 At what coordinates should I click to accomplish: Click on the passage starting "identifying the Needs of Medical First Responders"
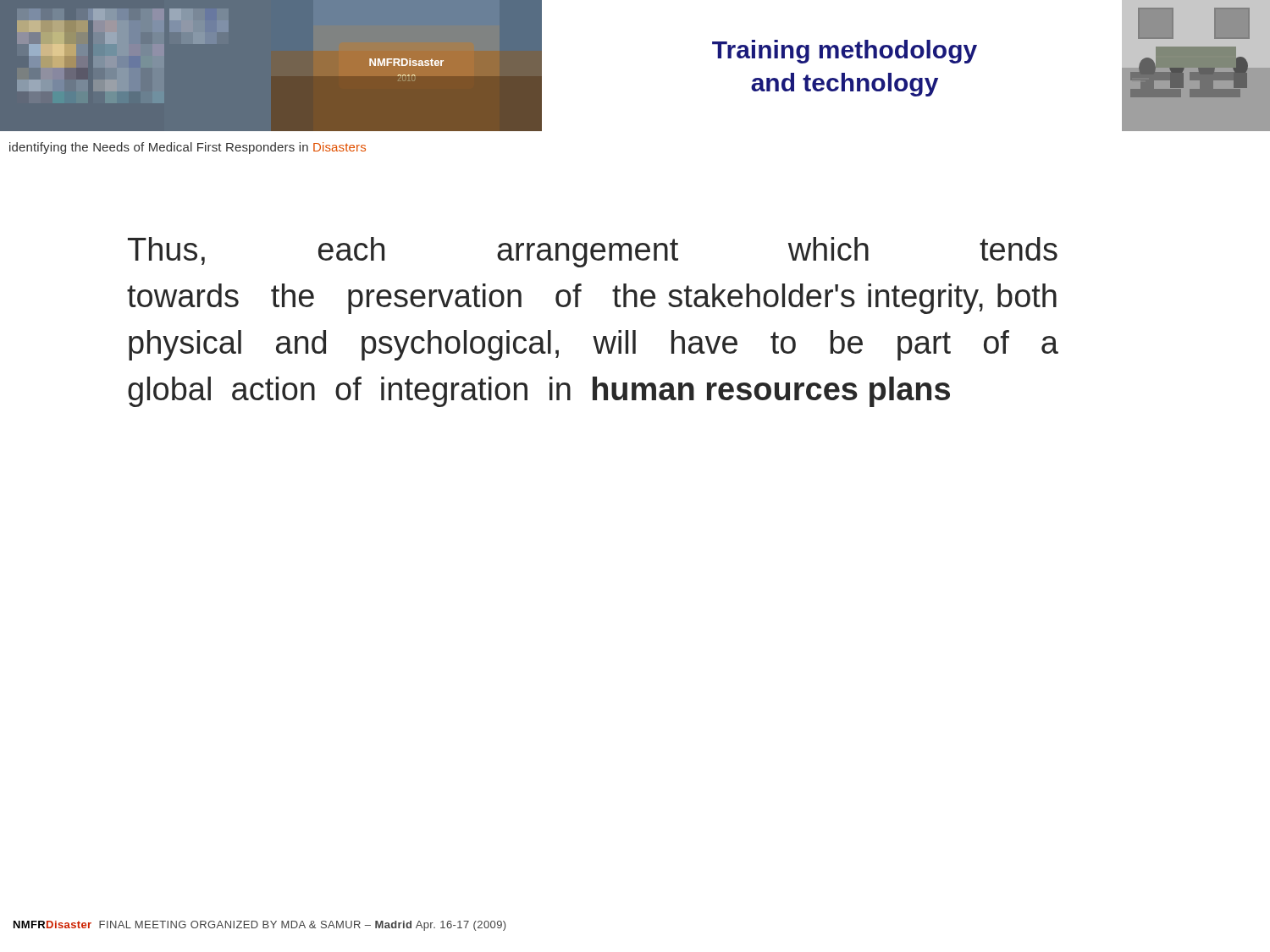click(188, 146)
